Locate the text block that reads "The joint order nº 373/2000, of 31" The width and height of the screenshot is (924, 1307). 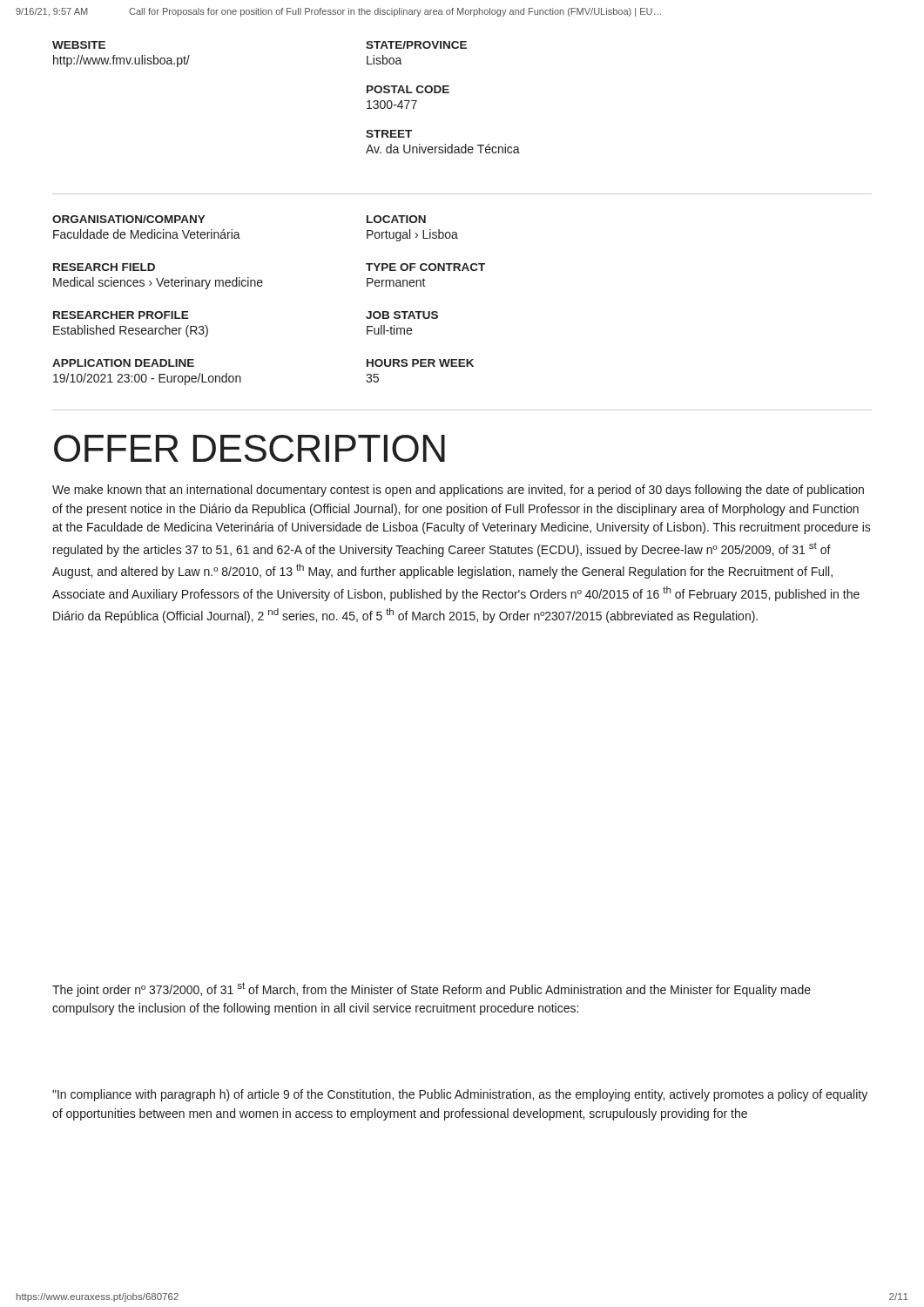pos(432,997)
